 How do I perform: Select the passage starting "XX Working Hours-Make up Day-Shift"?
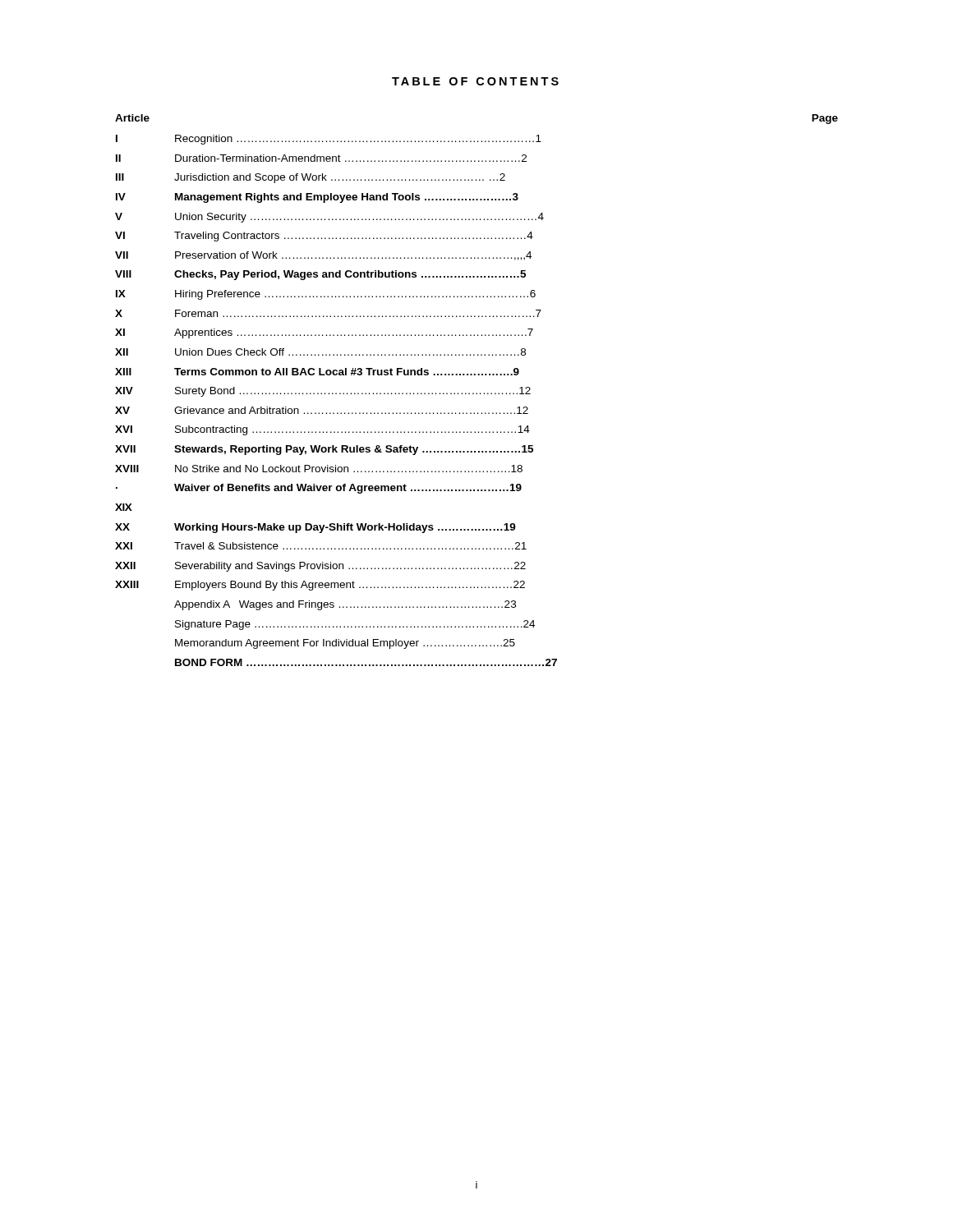tap(476, 527)
